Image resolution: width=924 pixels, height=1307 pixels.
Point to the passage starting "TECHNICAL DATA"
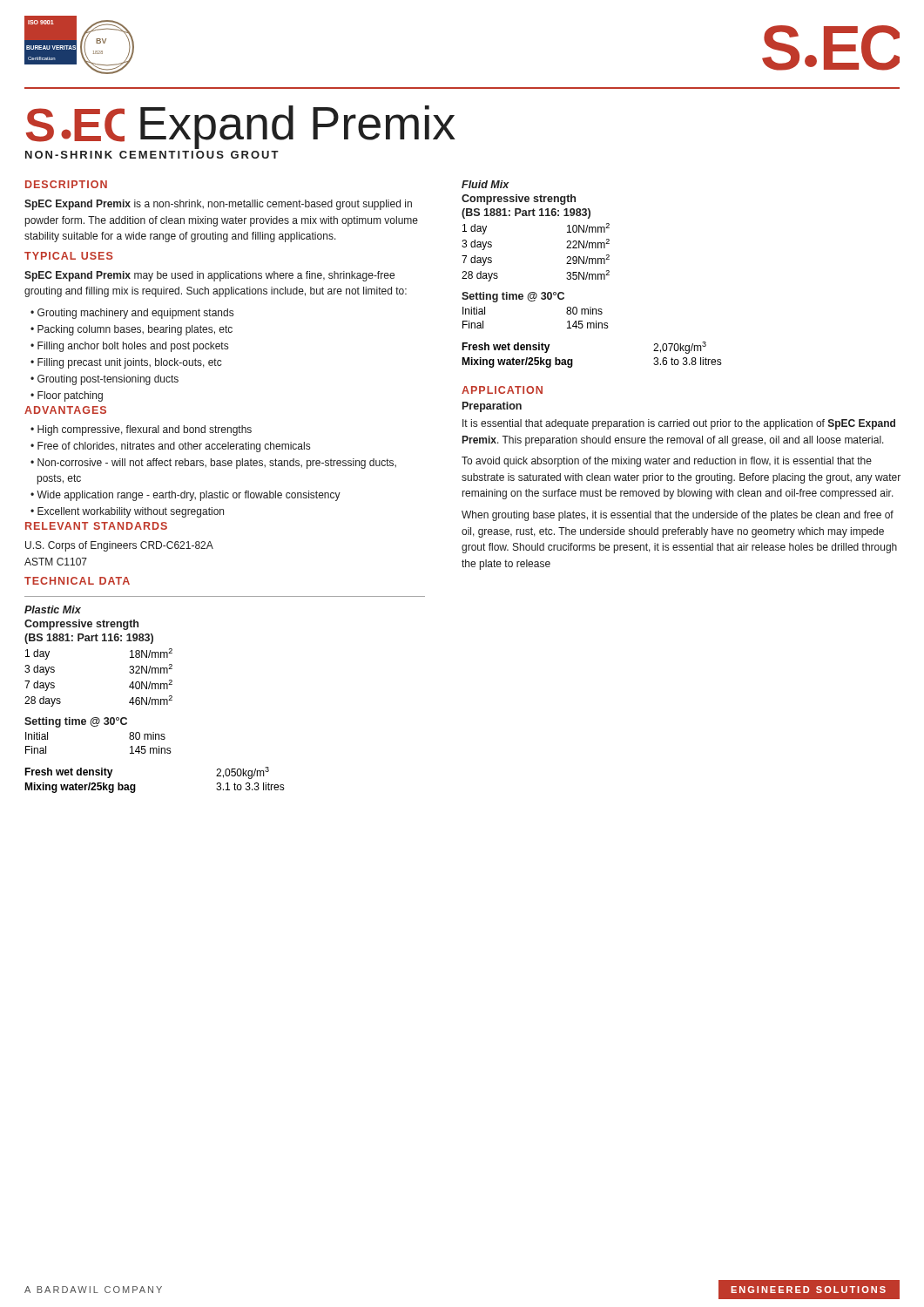pos(77,581)
